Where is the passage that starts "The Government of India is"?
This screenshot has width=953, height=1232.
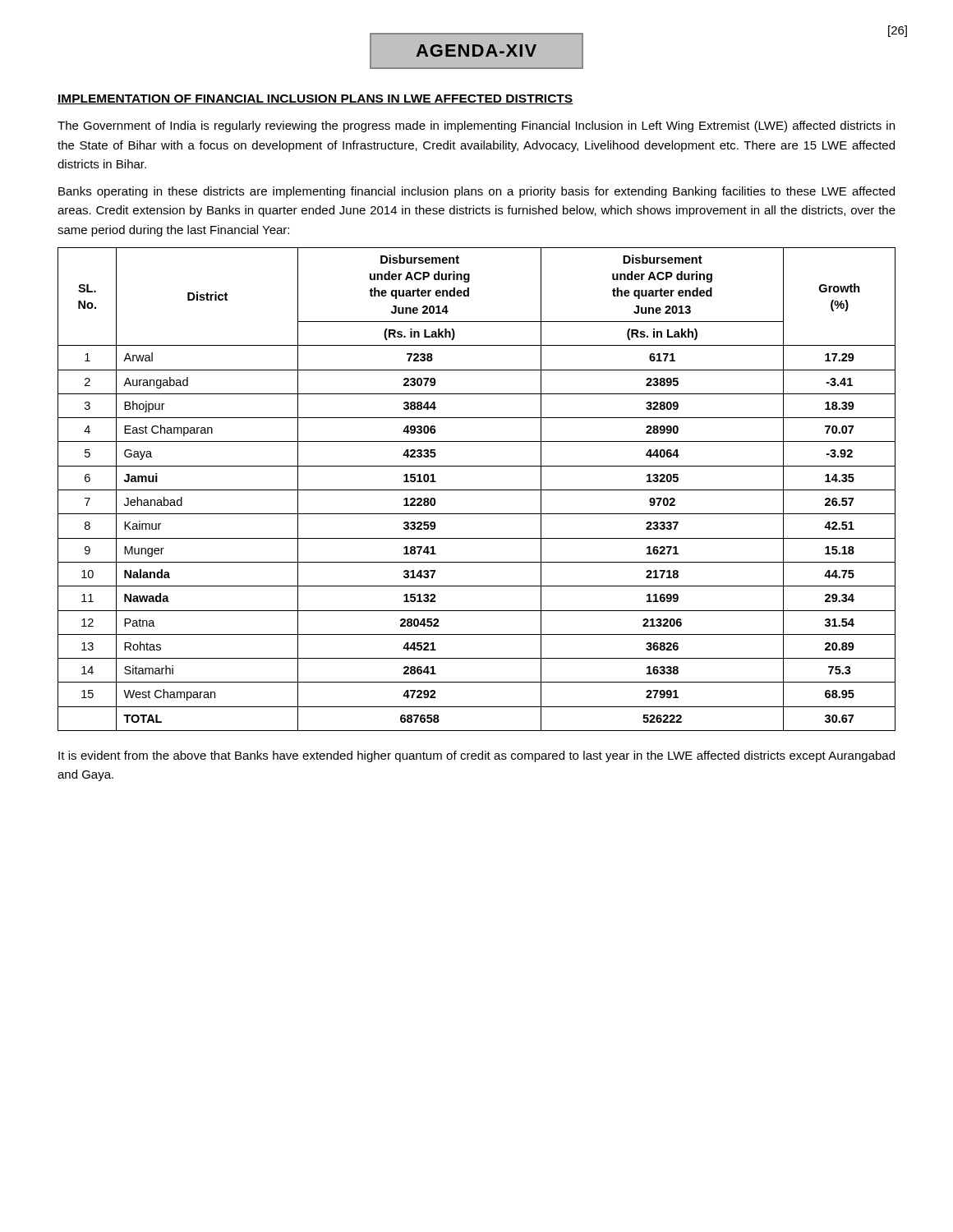point(476,145)
